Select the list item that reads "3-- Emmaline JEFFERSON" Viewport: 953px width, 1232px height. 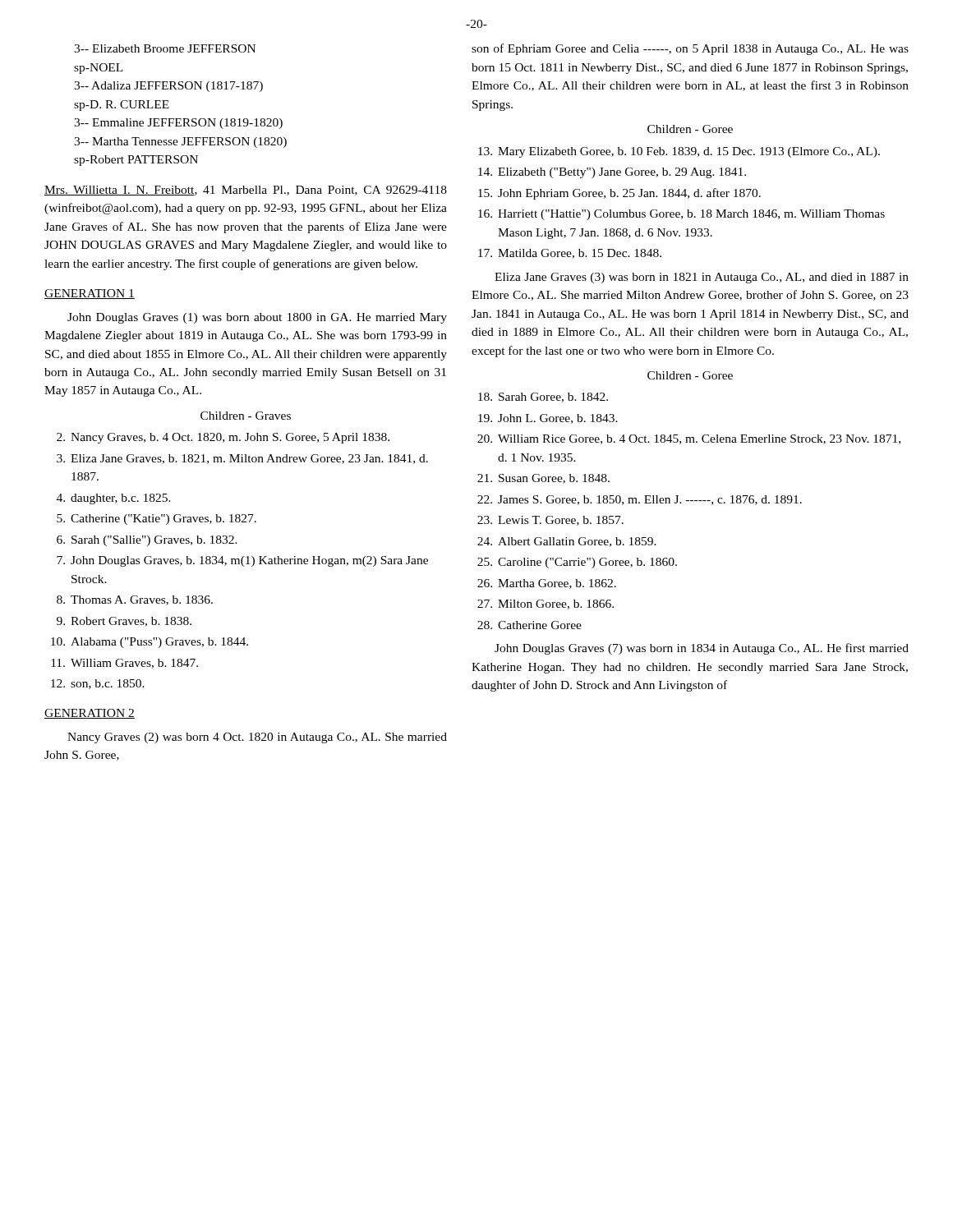(178, 122)
